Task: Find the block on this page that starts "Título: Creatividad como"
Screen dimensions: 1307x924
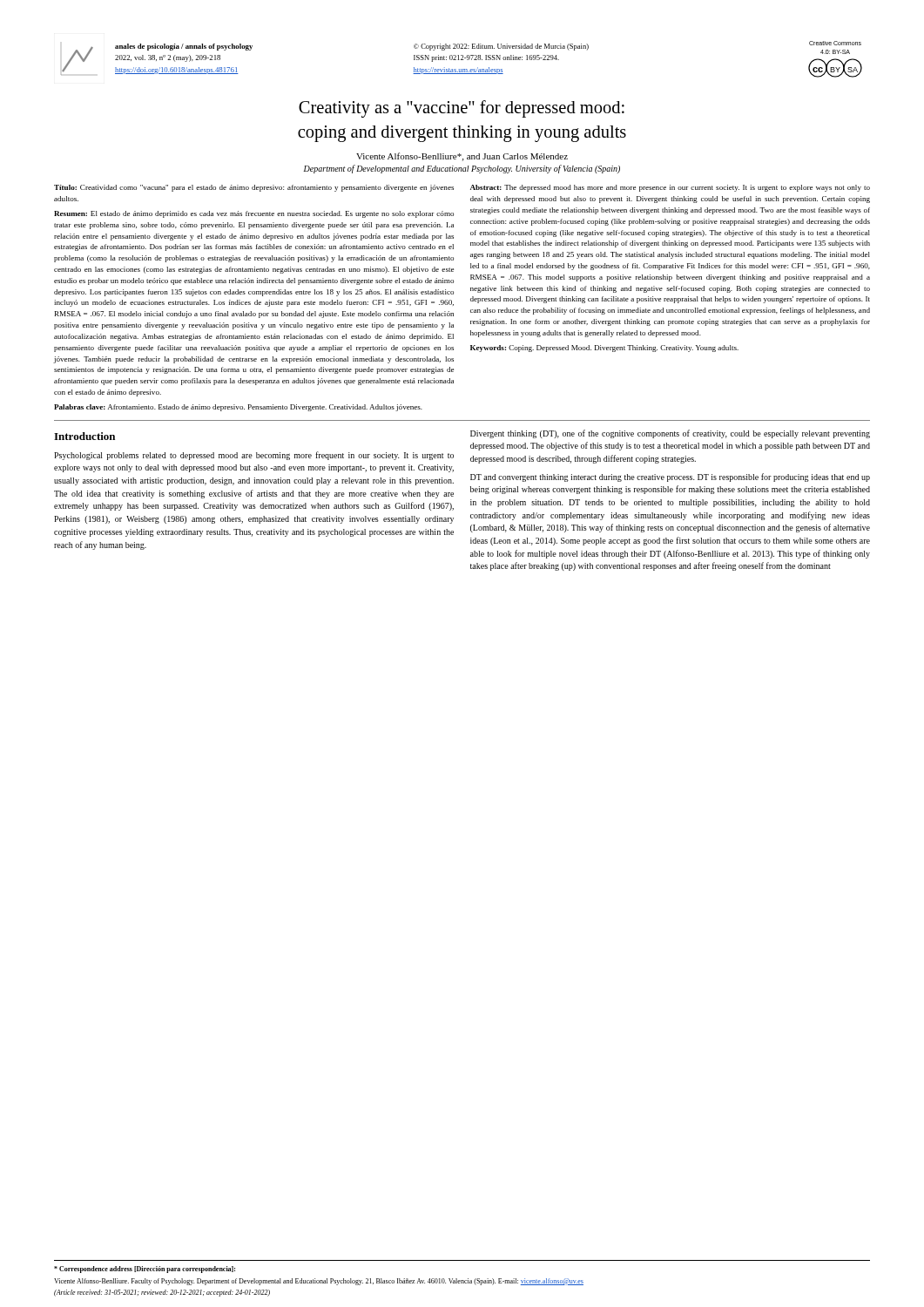Action: [x=254, y=298]
